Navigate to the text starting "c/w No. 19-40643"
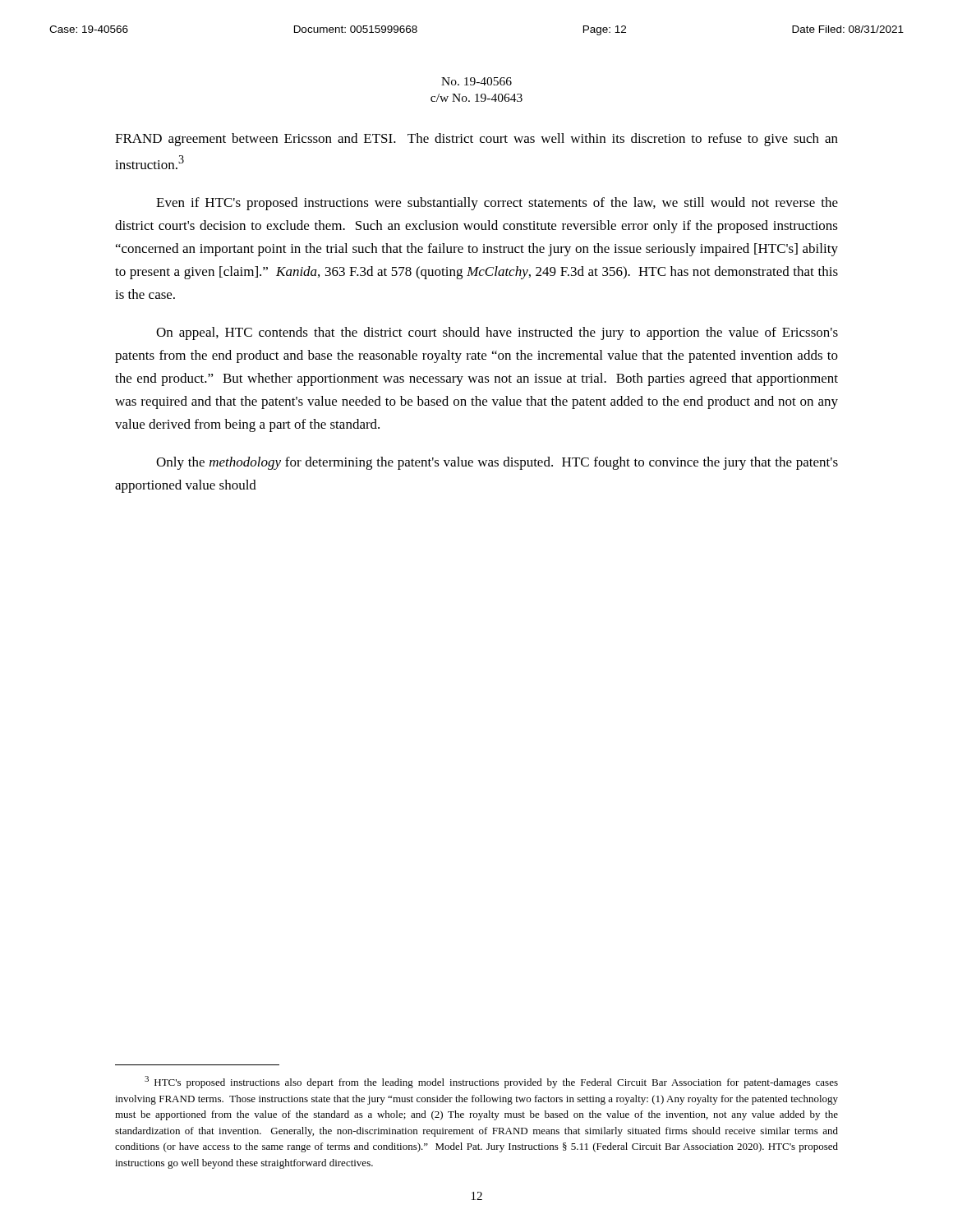The image size is (953, 1232). [x=476, y=97]
